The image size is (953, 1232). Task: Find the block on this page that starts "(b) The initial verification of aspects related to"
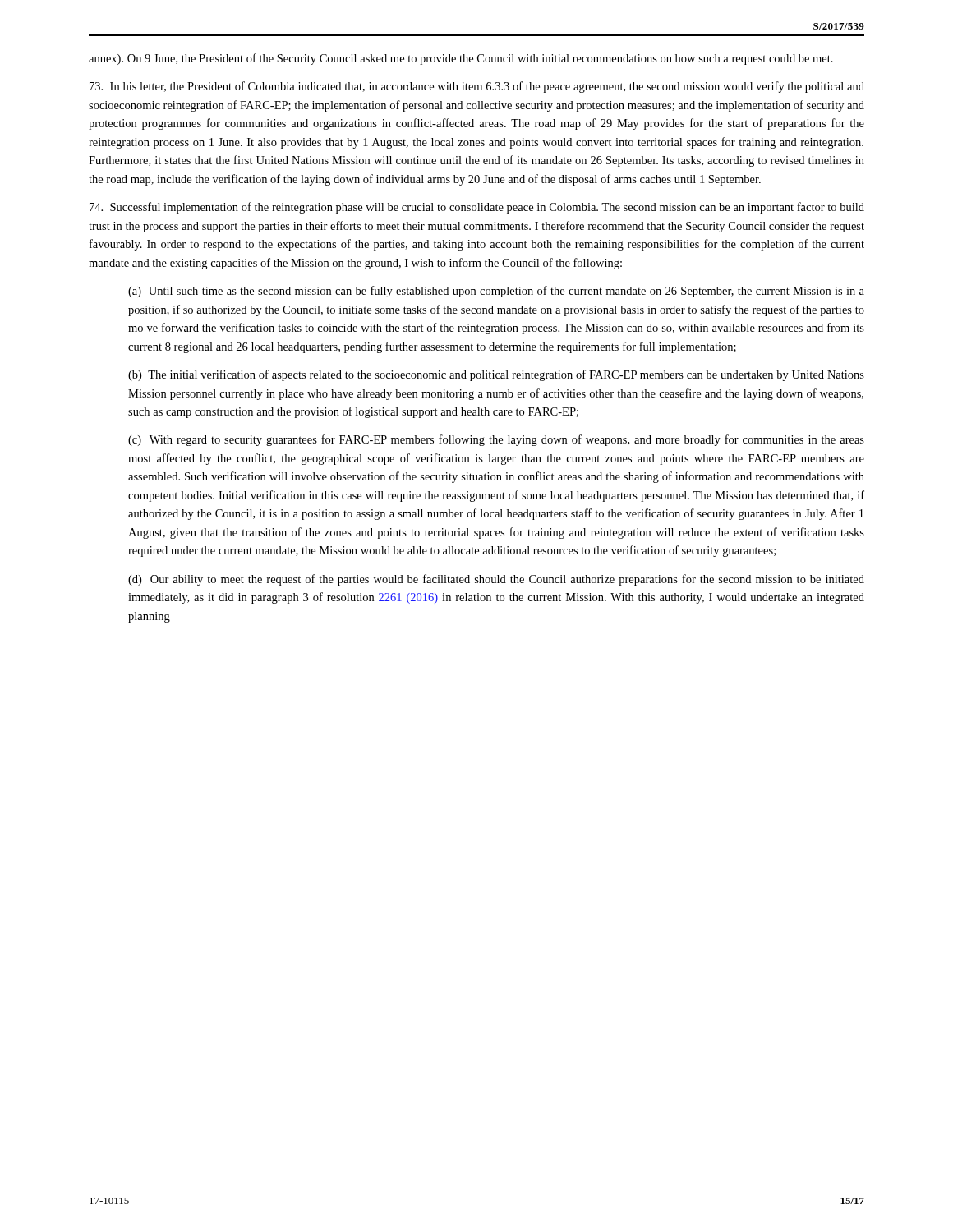point(496,393)
